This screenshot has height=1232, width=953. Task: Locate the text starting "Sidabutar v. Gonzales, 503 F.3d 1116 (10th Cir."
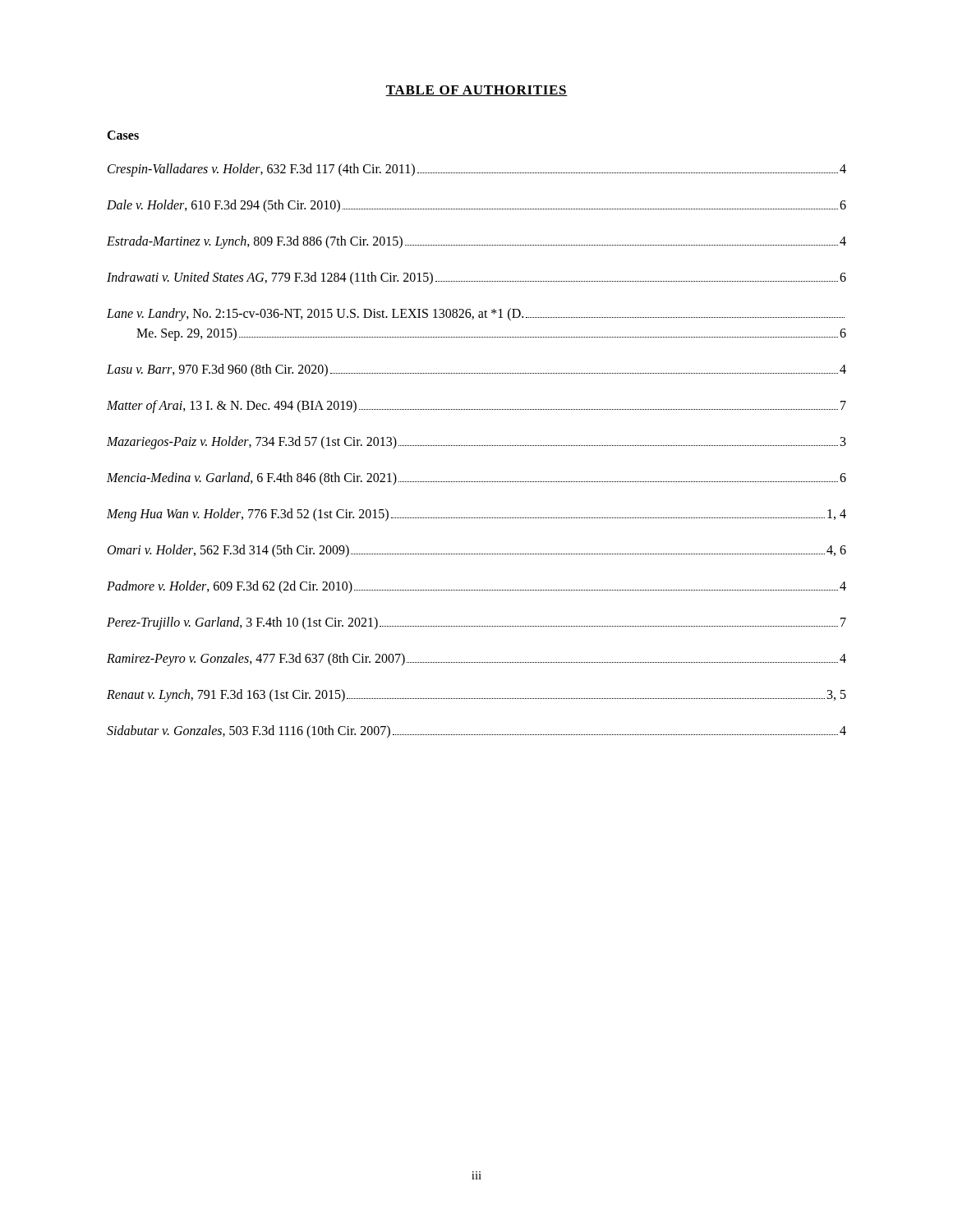[x=476, y=731]
